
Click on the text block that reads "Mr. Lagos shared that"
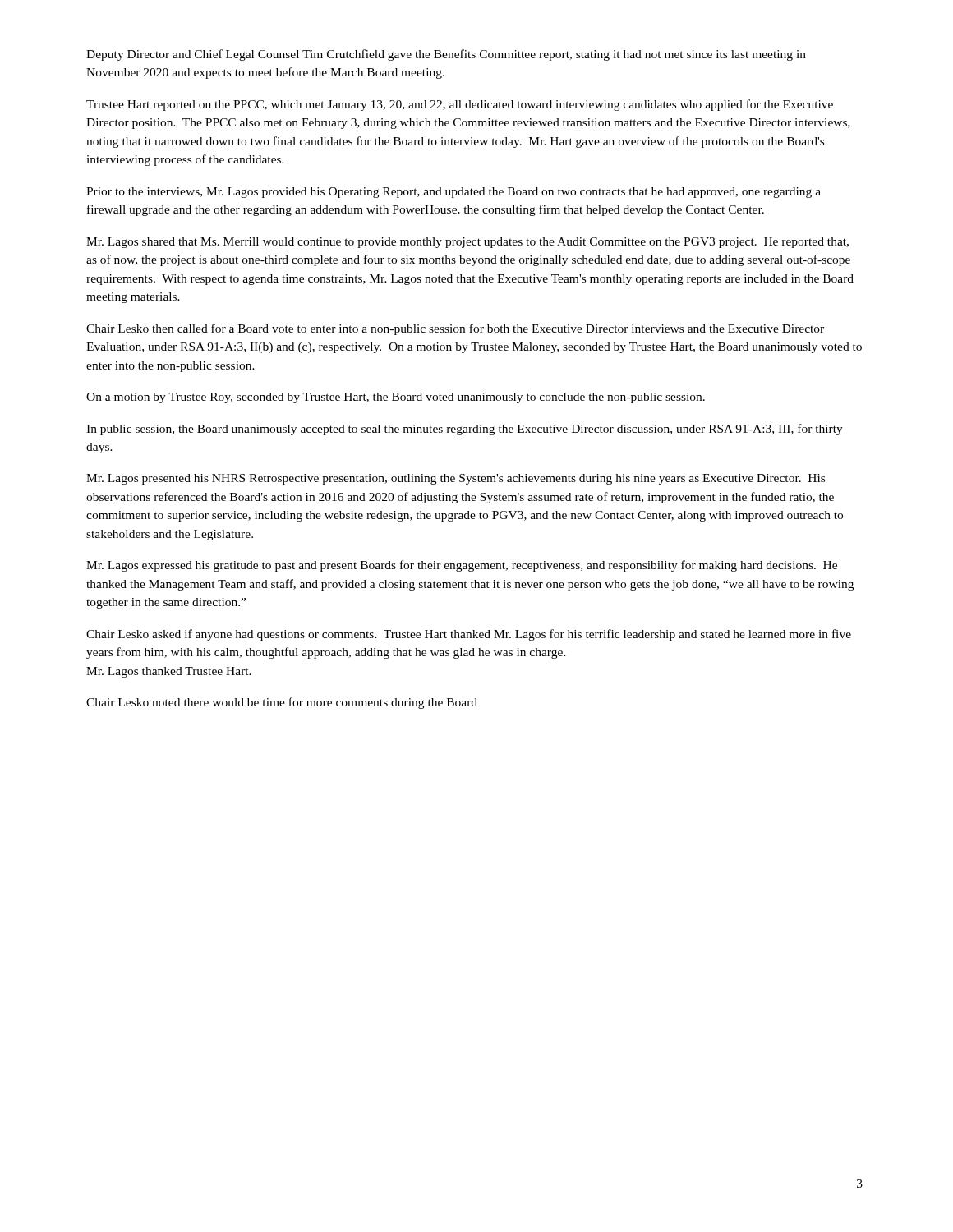point(470,269)
